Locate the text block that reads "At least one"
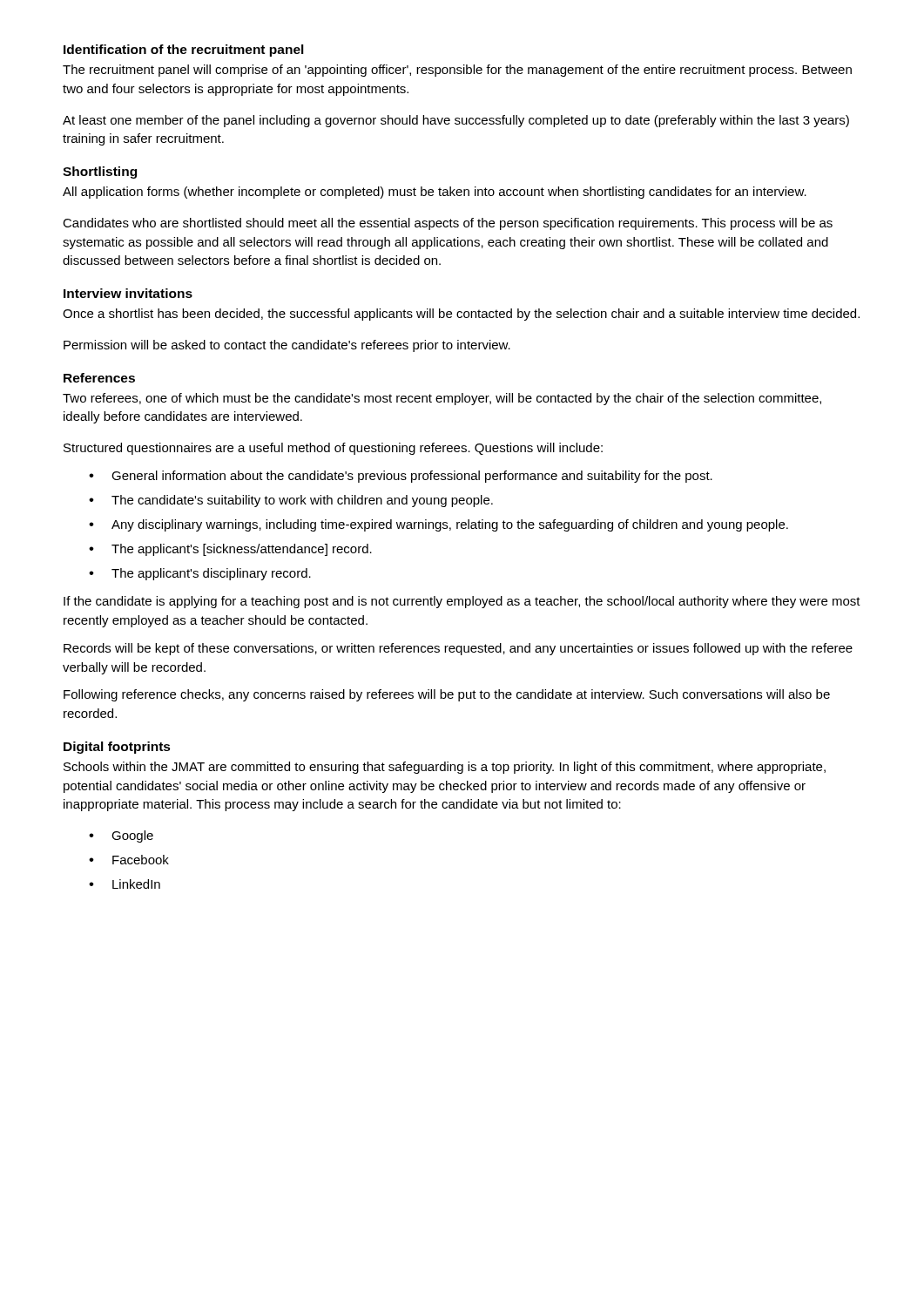The image size is (924, 1307). click(x=456, y=129)
